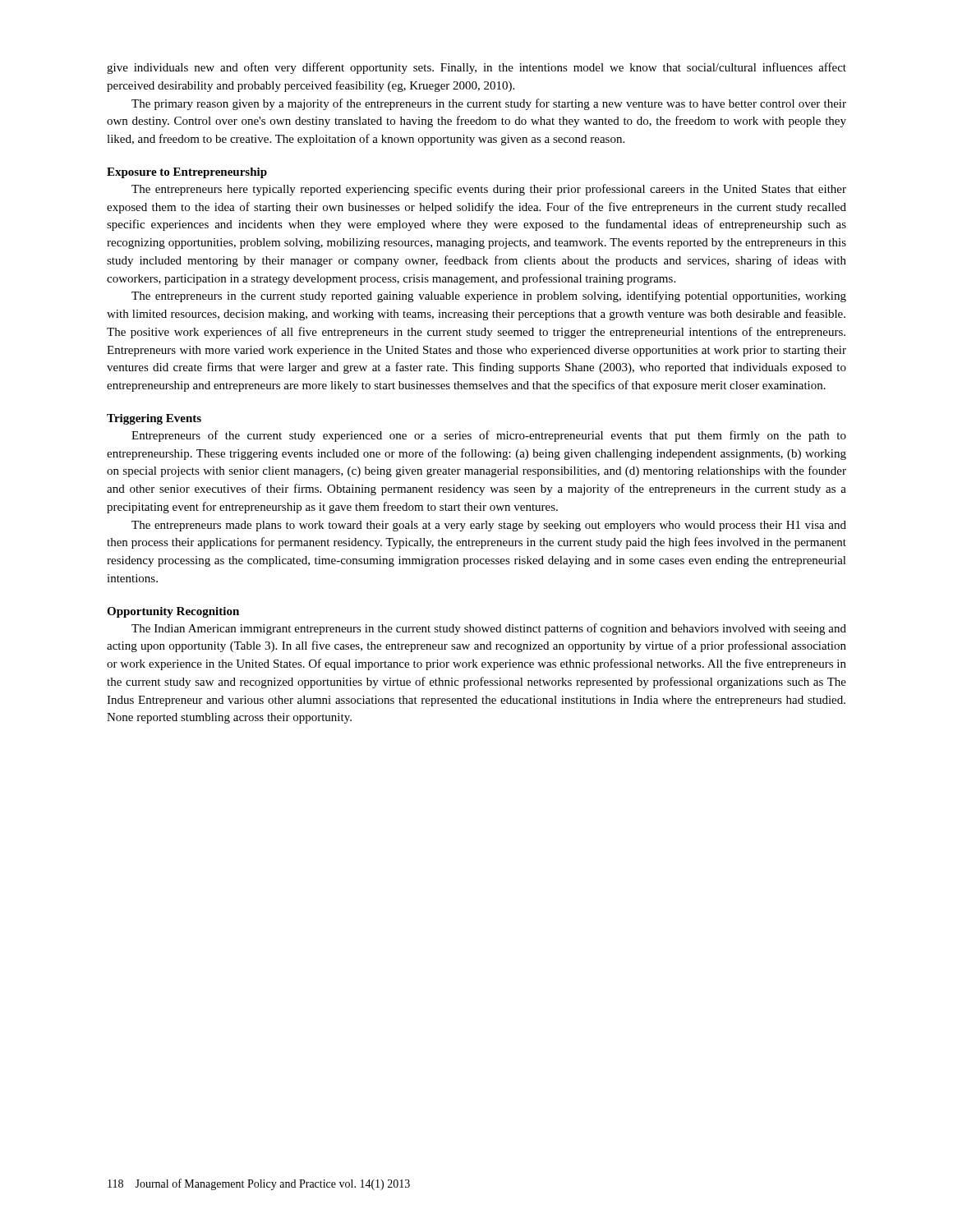Find the block on this page that starts "The entrepreneurs here typically reported"
953x1232 pixels.
tap(476, 233)
